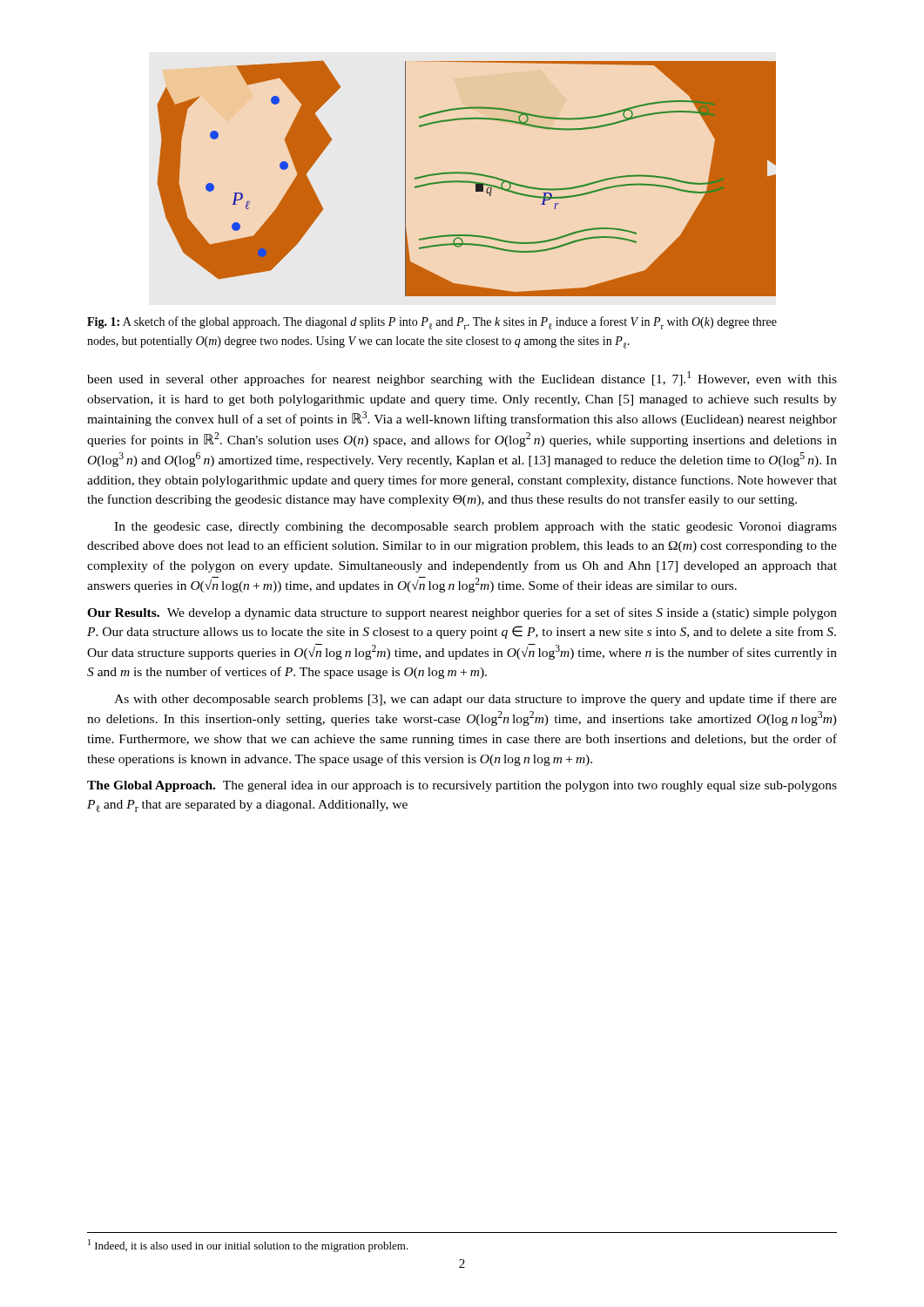Screen dimensions: 1307x924
Task: Where is the passage that starts "1 Indeed, it is also used in our"?
Action: pos(248,1245)
